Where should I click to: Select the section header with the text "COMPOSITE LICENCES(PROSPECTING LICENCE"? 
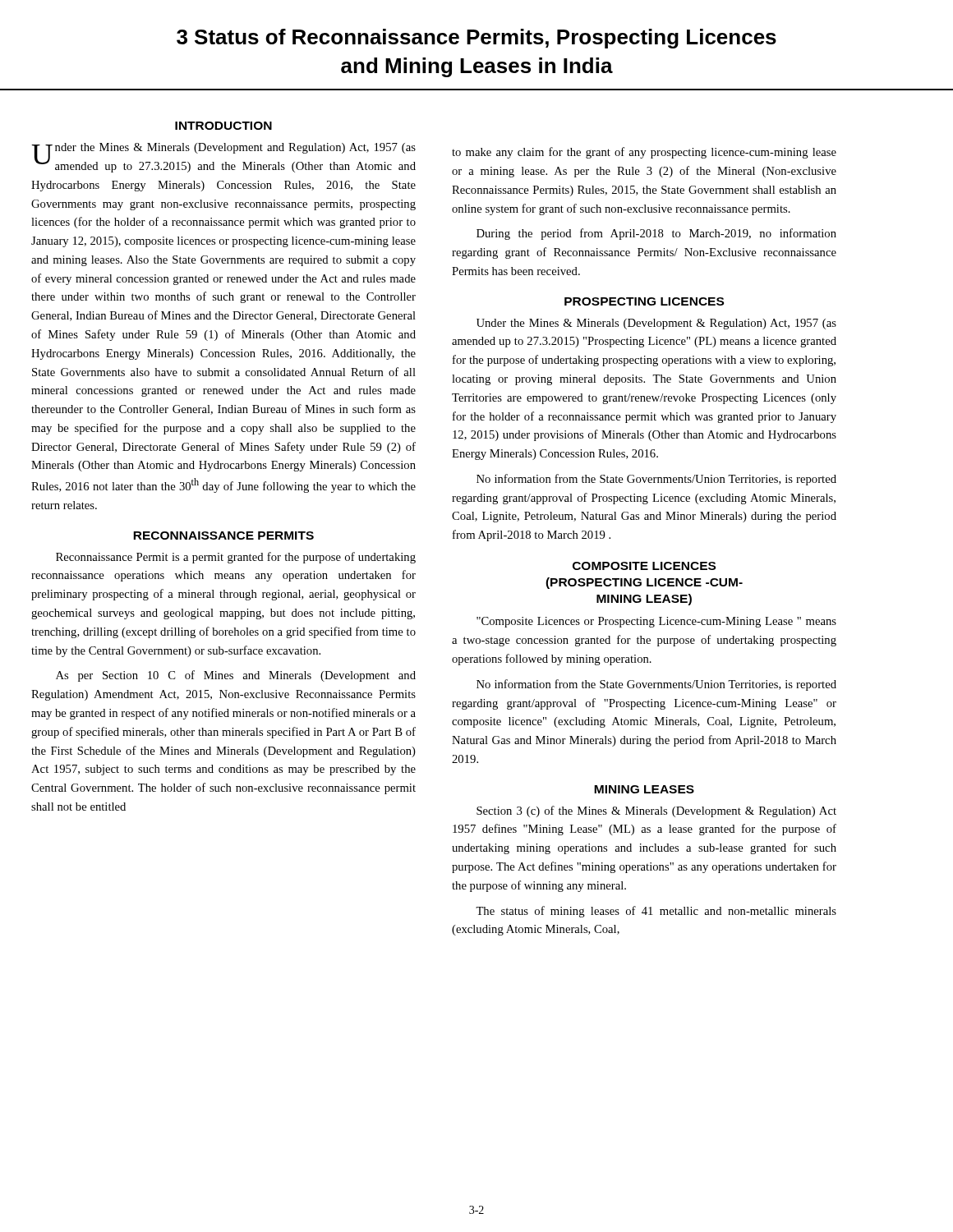(x=644, y=582)
